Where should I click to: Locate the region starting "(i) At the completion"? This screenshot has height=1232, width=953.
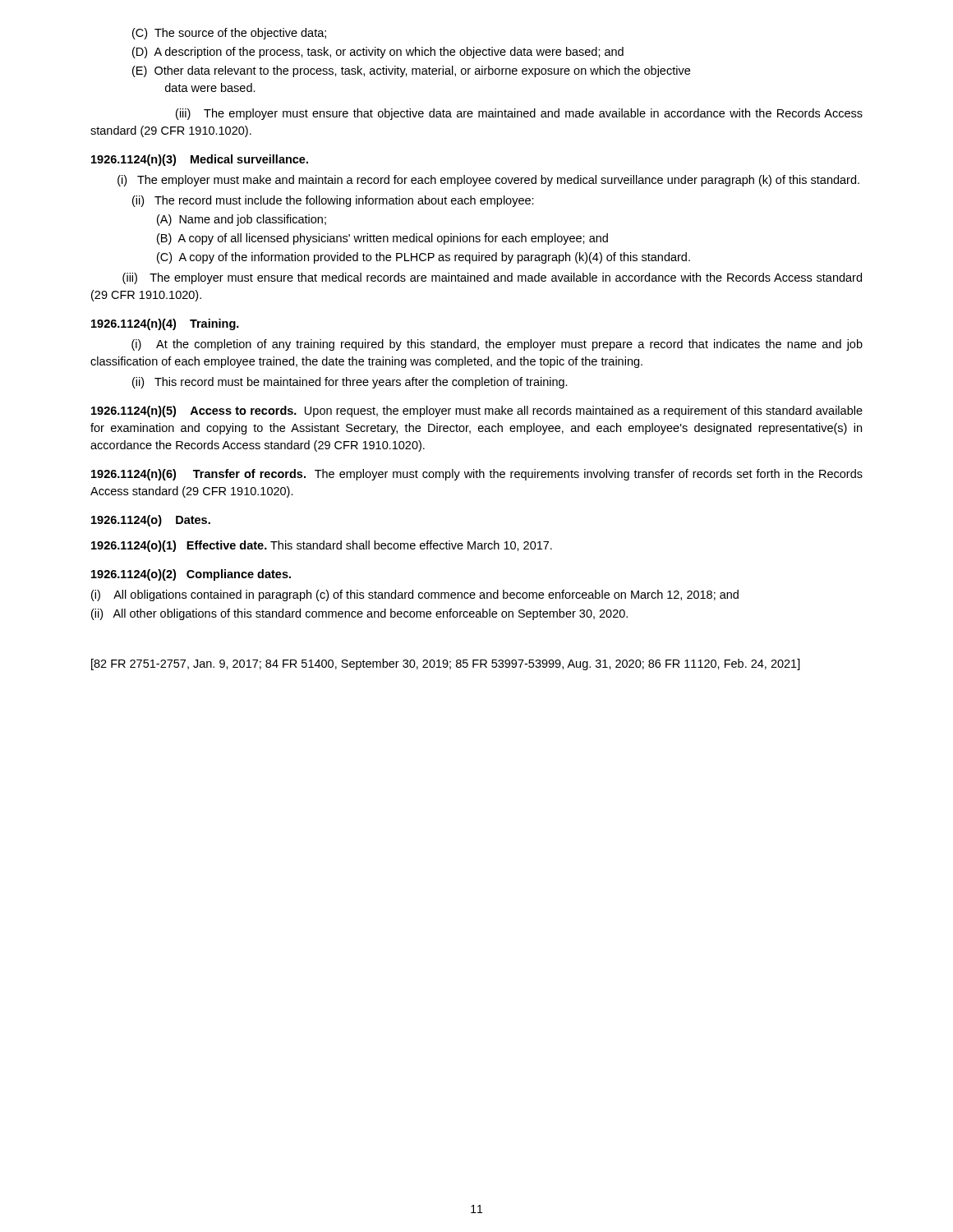[x=476, y=353]
